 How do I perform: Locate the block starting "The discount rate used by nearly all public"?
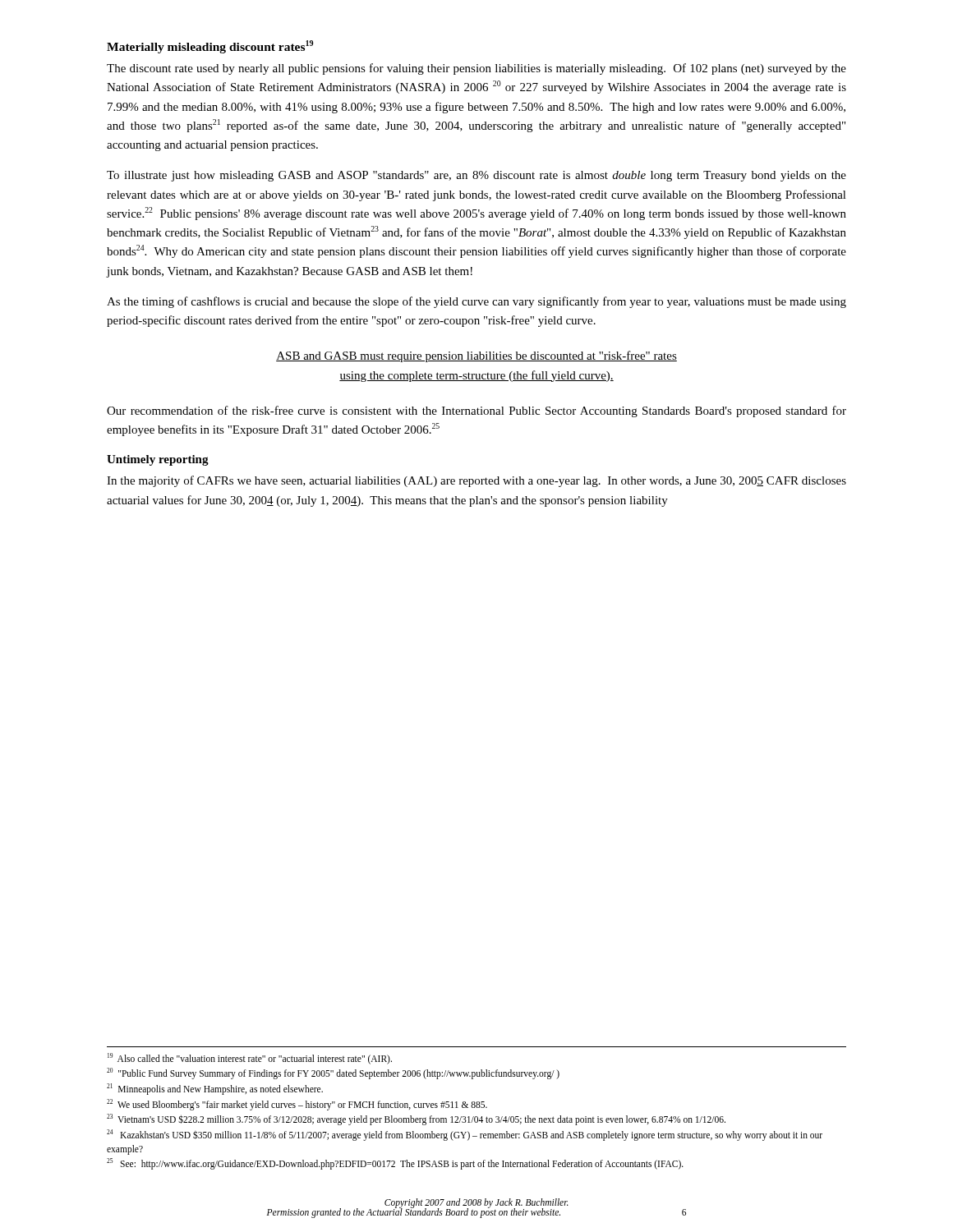(476, 106)
